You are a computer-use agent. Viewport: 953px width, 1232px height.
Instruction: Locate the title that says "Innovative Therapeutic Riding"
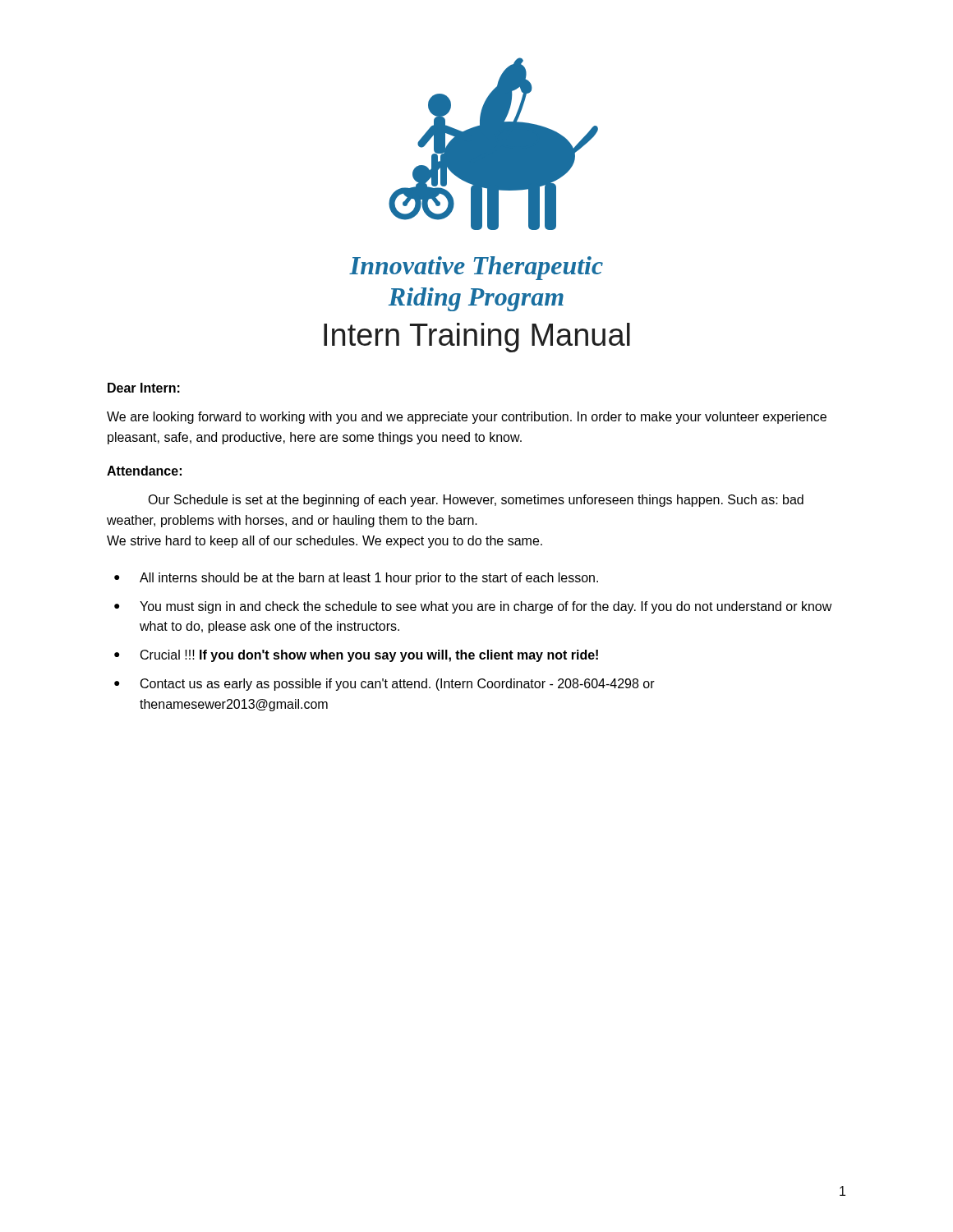[x=476, y=301]
